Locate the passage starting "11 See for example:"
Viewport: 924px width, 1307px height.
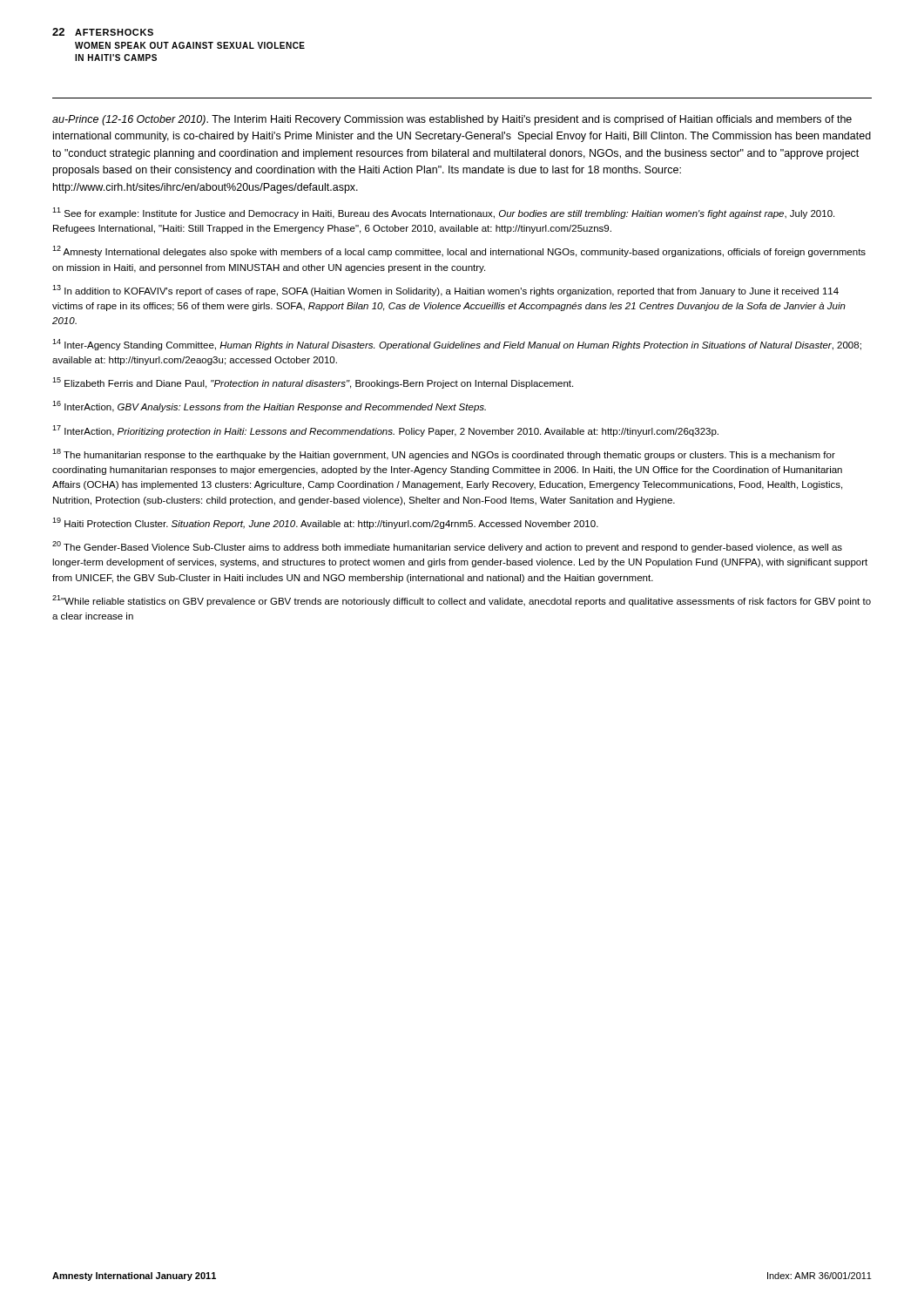(x=444, y=220)
